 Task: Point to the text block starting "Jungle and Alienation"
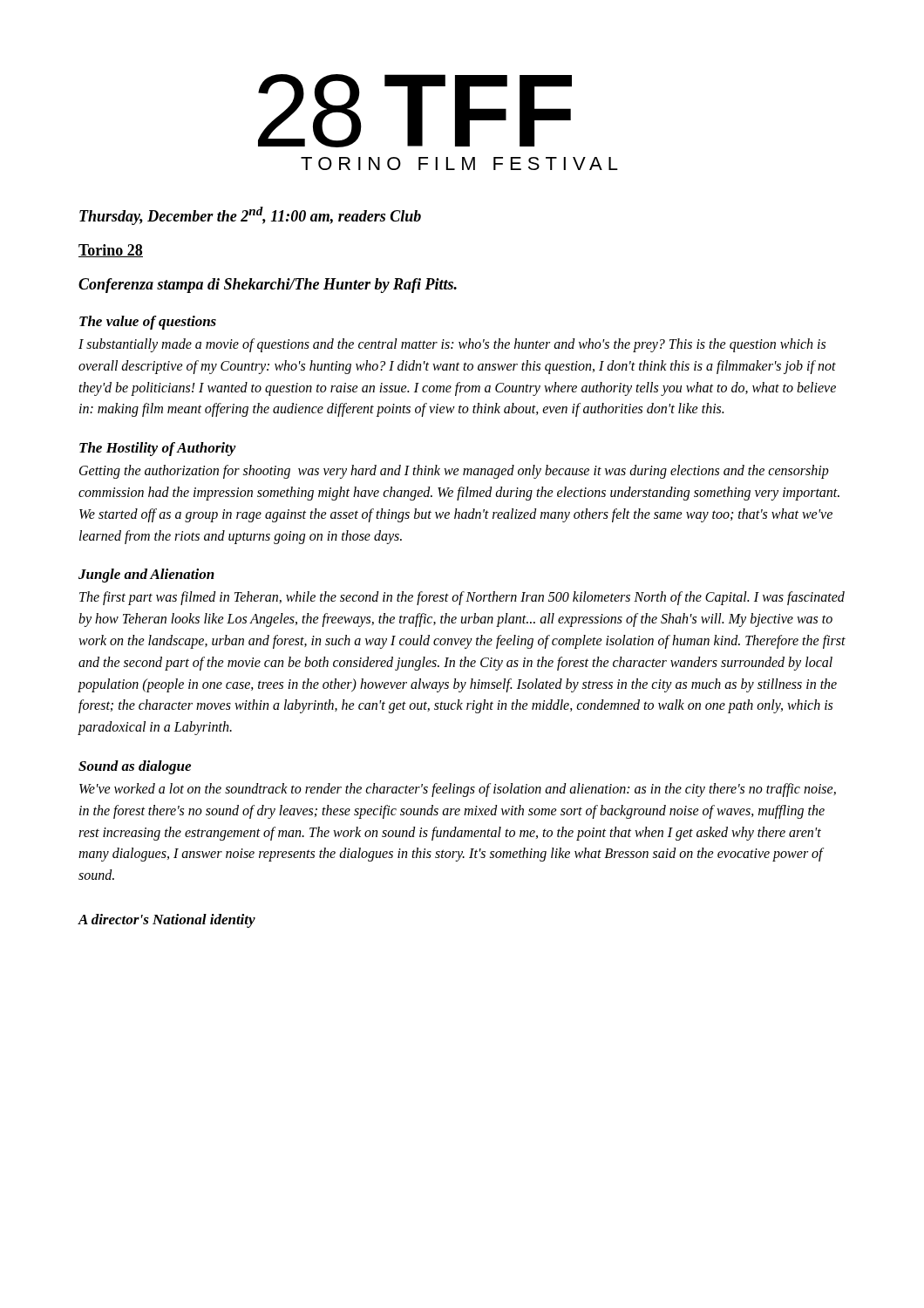(x=147, y=575)
